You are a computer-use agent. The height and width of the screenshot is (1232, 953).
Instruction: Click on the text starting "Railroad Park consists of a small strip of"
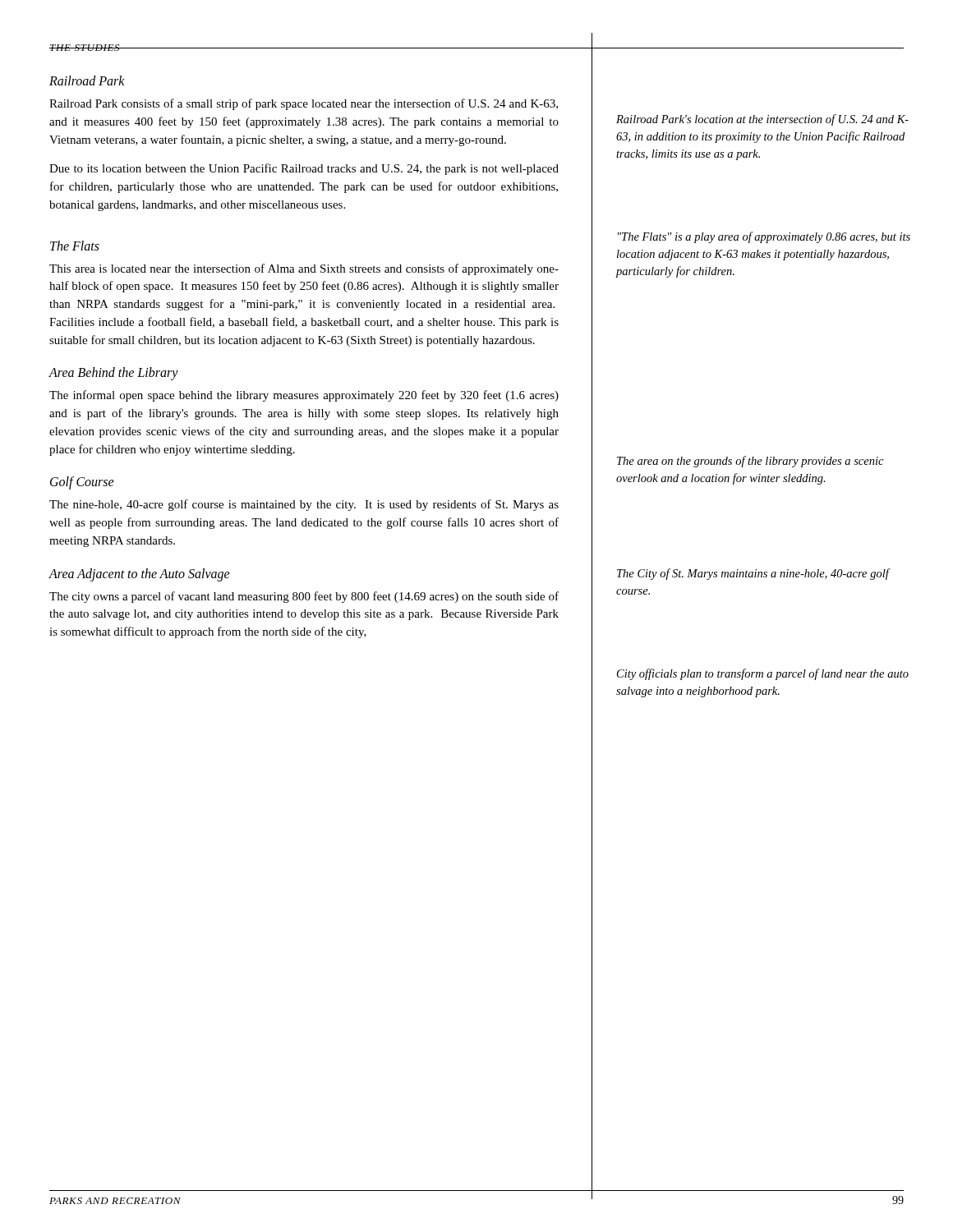pos(304,121)
